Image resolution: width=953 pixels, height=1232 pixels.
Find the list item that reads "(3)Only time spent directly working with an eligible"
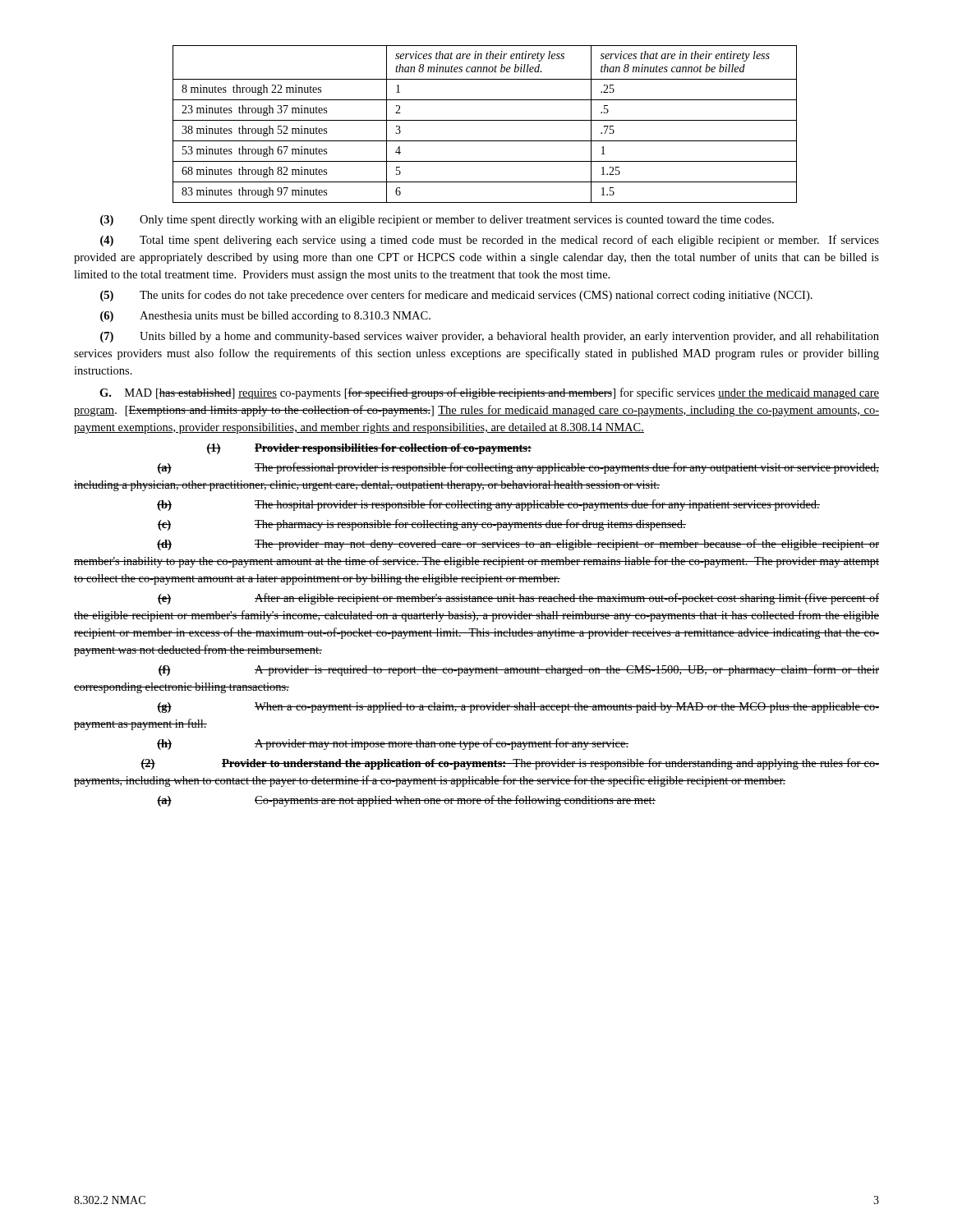(x=424, y=220)
